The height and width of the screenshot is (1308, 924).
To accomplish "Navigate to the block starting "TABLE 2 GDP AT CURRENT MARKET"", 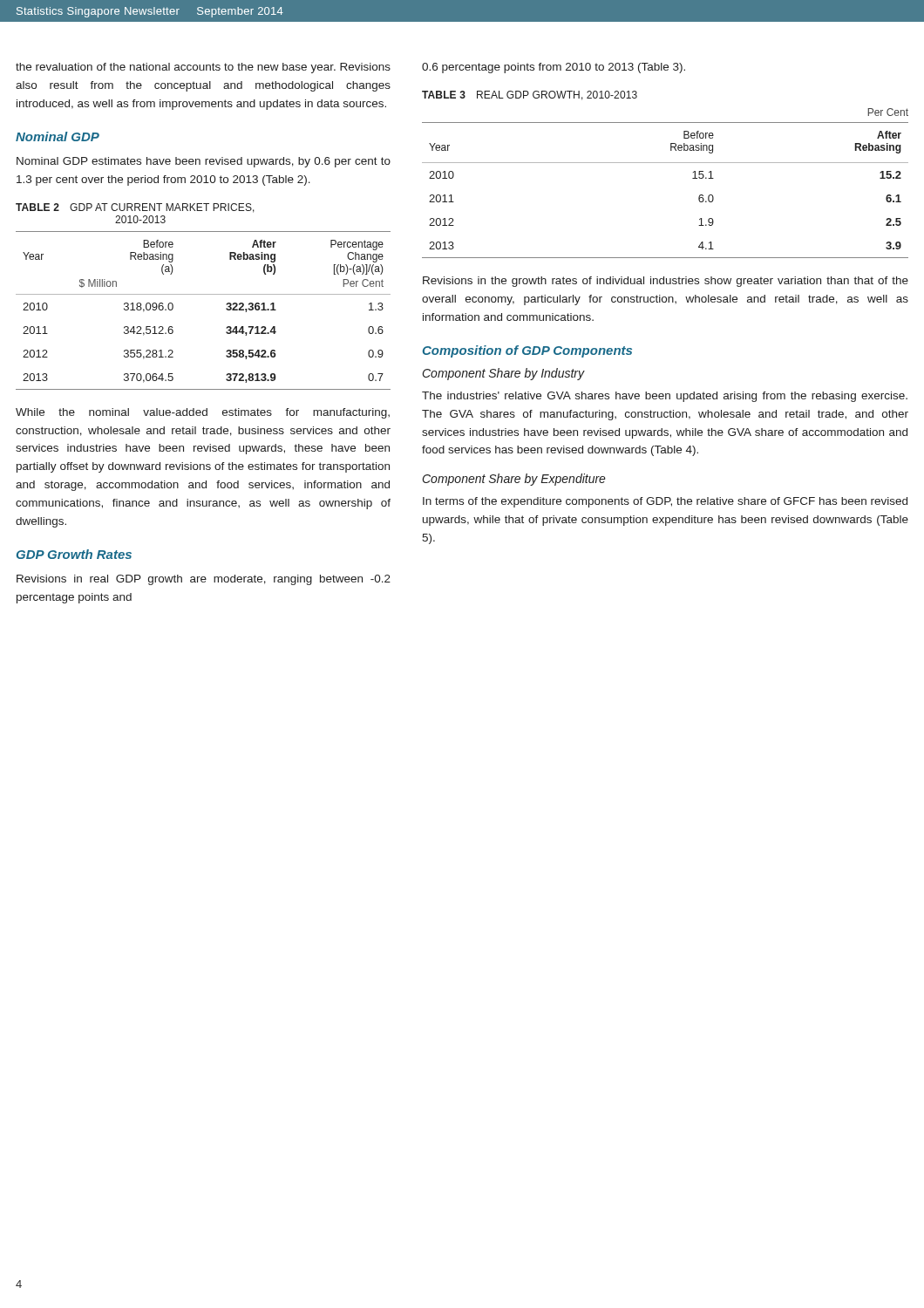I will click(x=135, y=213).
